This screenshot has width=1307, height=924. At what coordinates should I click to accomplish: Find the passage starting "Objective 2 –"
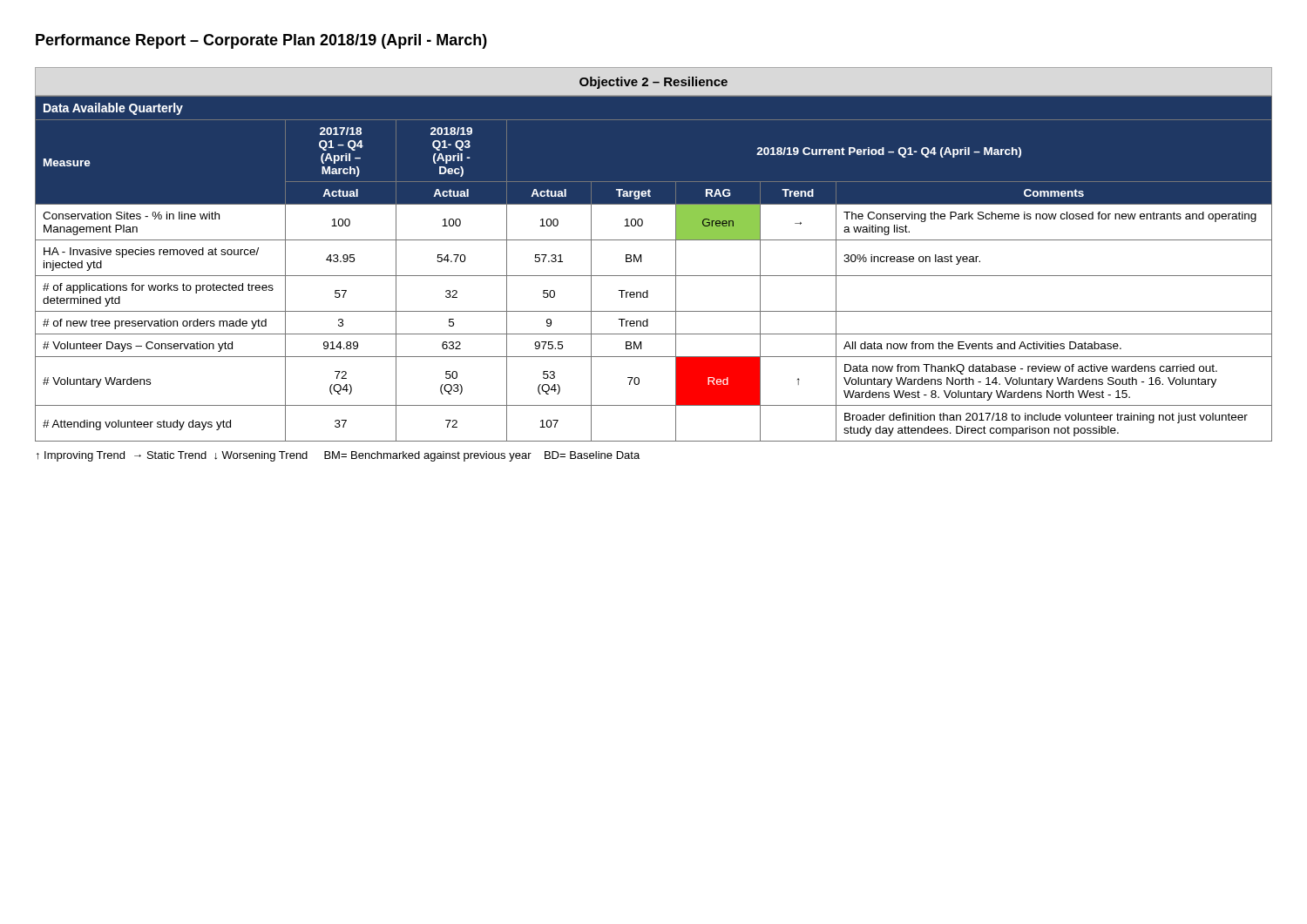(x=654, y=81)
